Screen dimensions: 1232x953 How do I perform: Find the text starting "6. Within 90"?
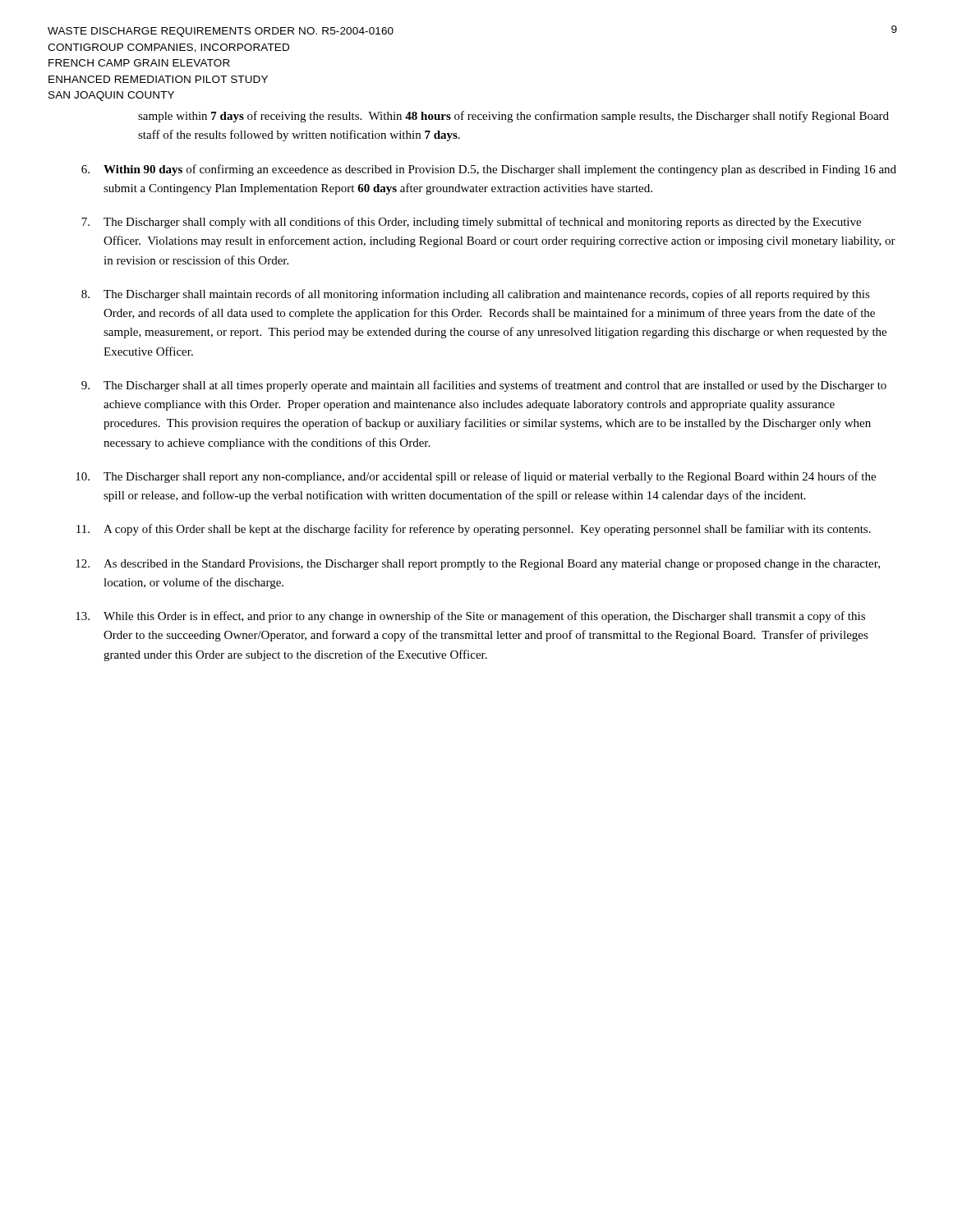coord(472,179)
